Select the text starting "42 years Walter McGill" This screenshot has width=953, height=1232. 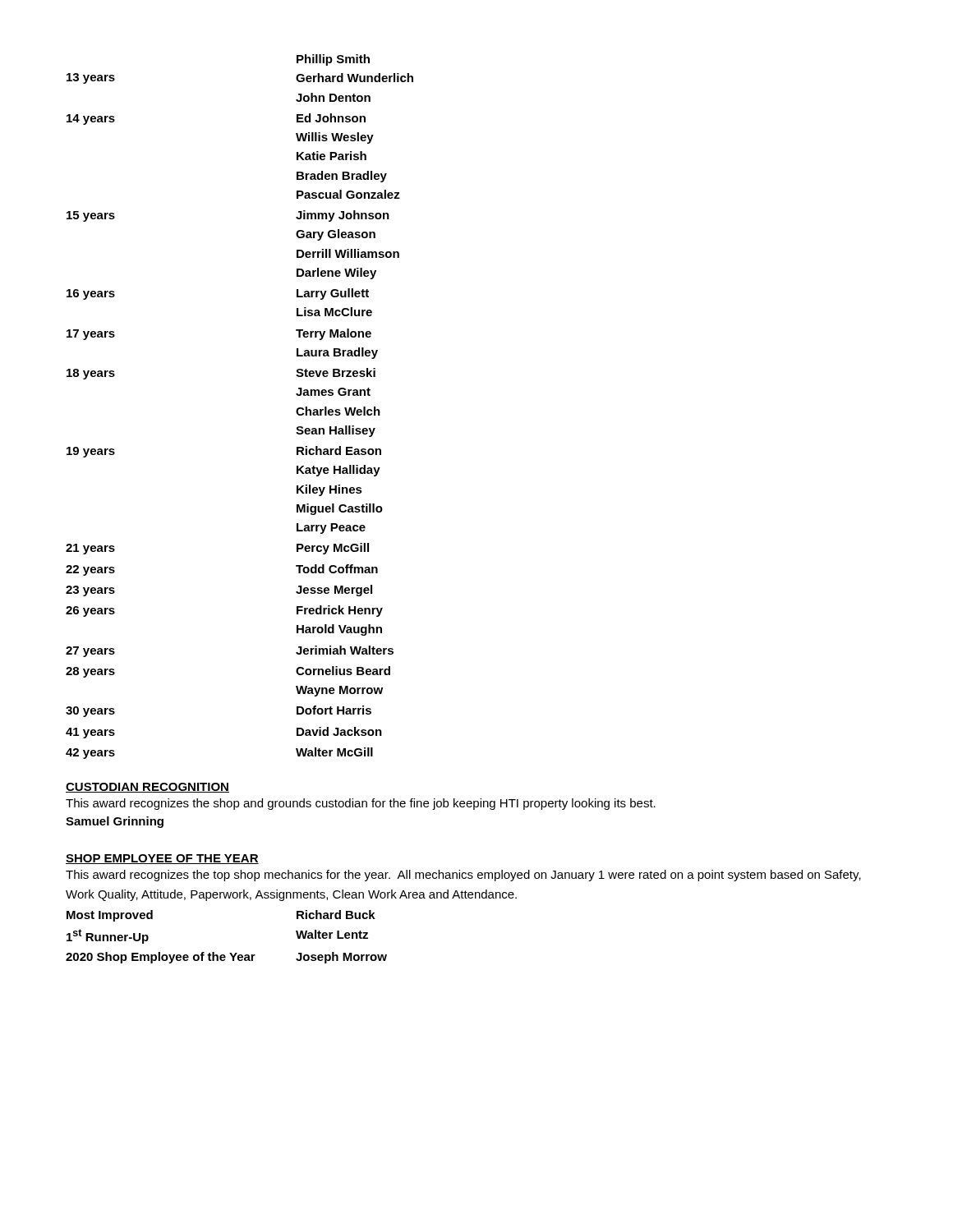[93, 753]
